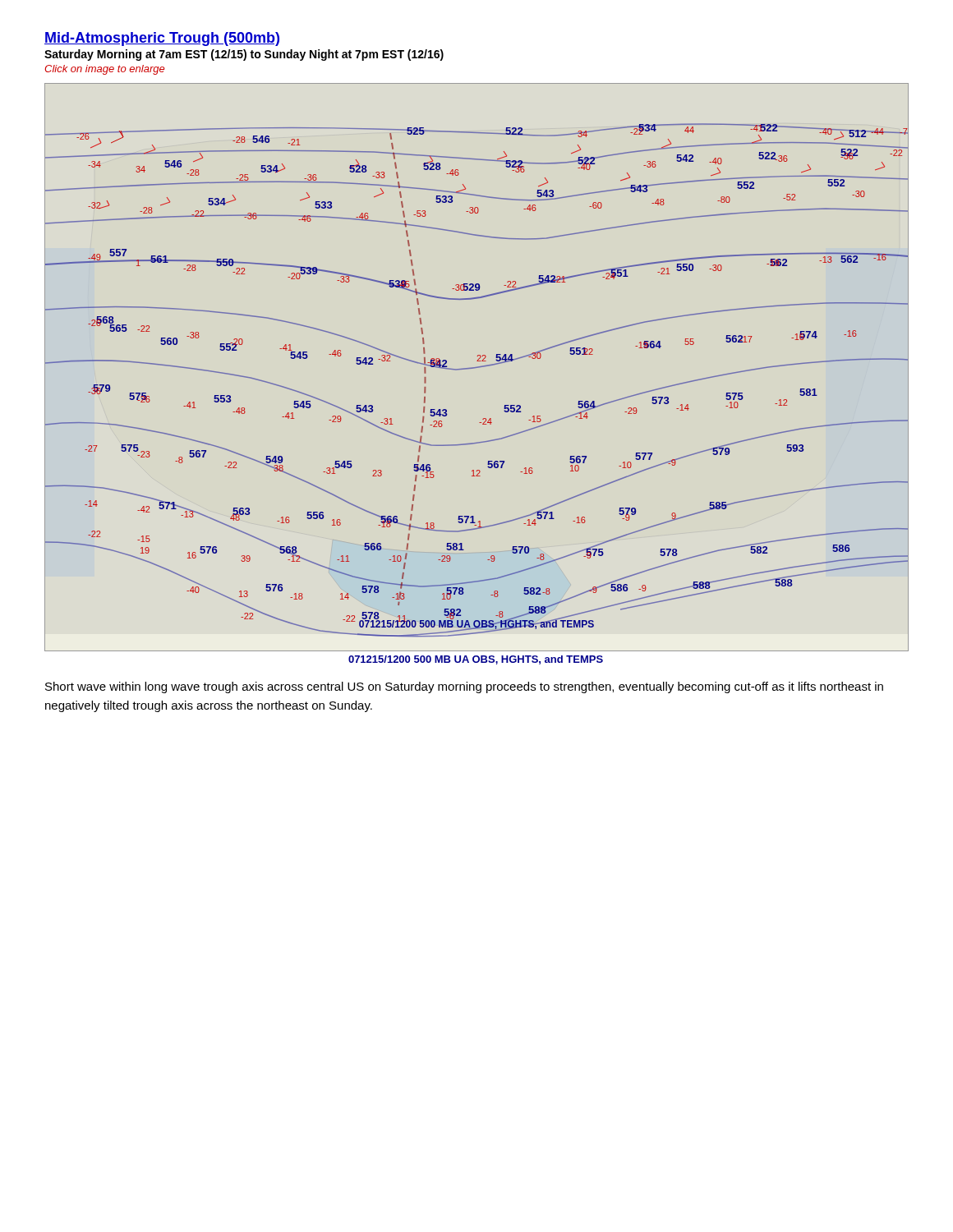
Task: Locate the block of text that opens with "Saturday Morning at 7am"
Action: [244, 54]
